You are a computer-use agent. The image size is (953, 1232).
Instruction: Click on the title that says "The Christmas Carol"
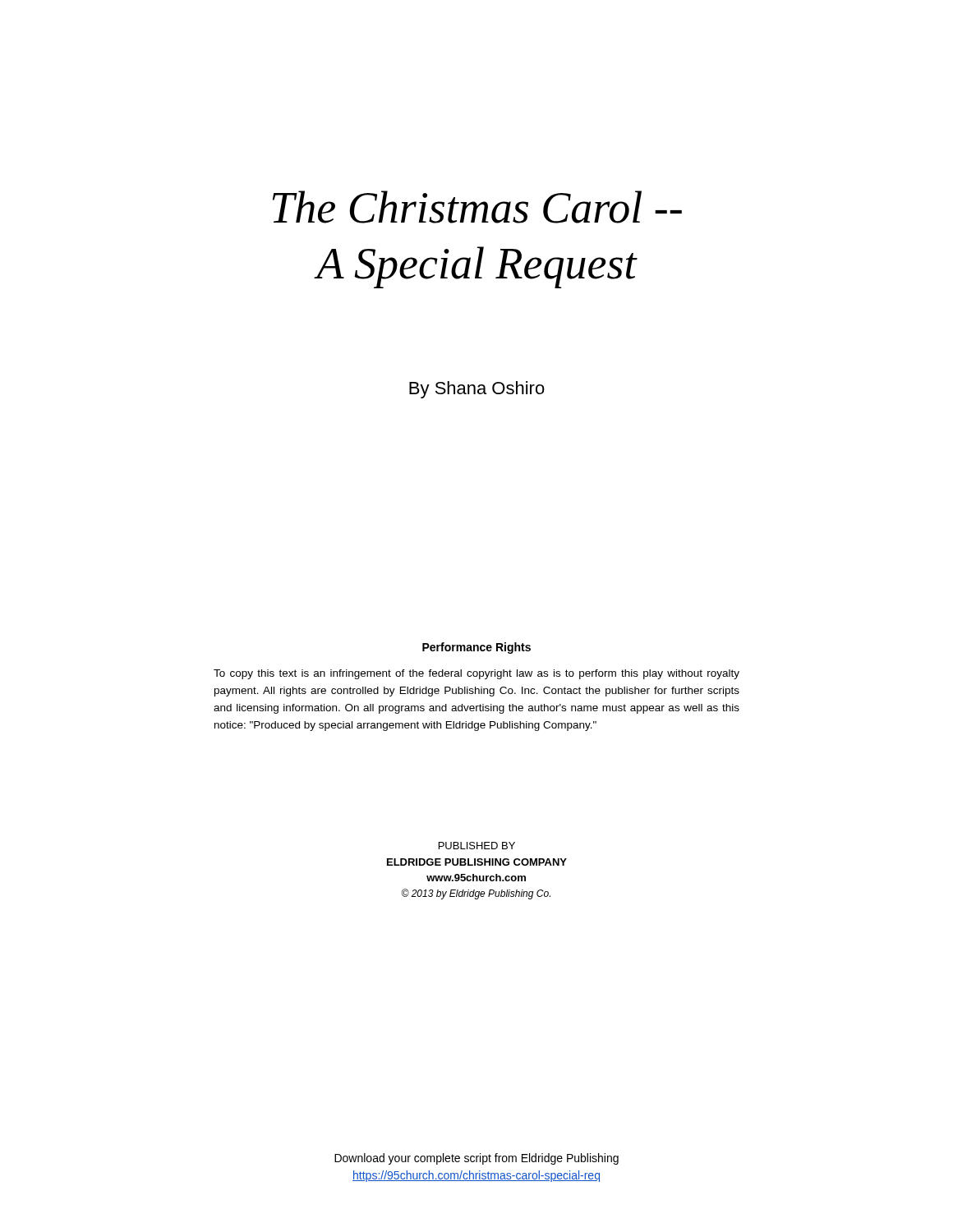pyautogui.click(x=476, y=236)
